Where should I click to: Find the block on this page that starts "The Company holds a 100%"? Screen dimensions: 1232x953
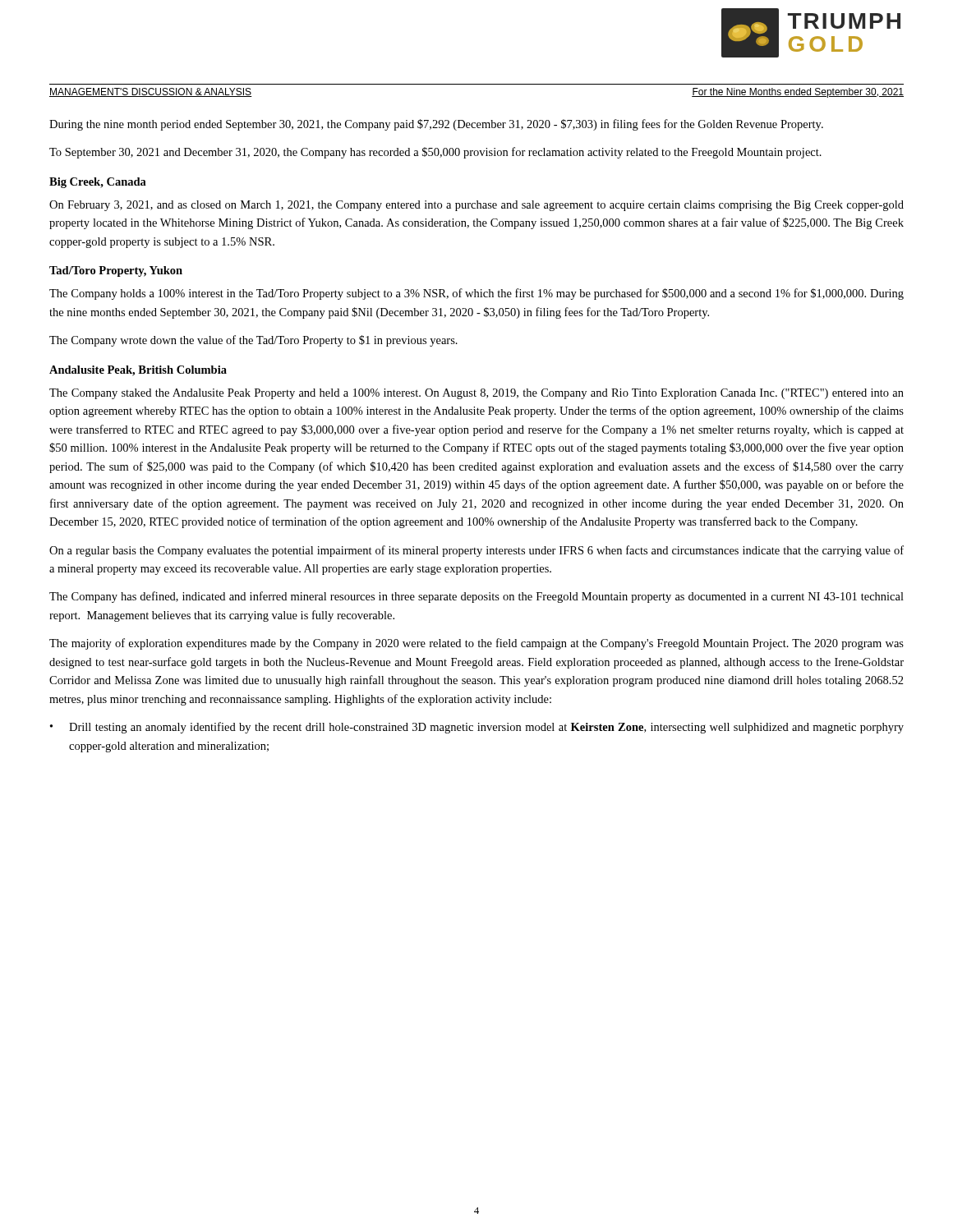pyautogui.click(x=476, y=303)
